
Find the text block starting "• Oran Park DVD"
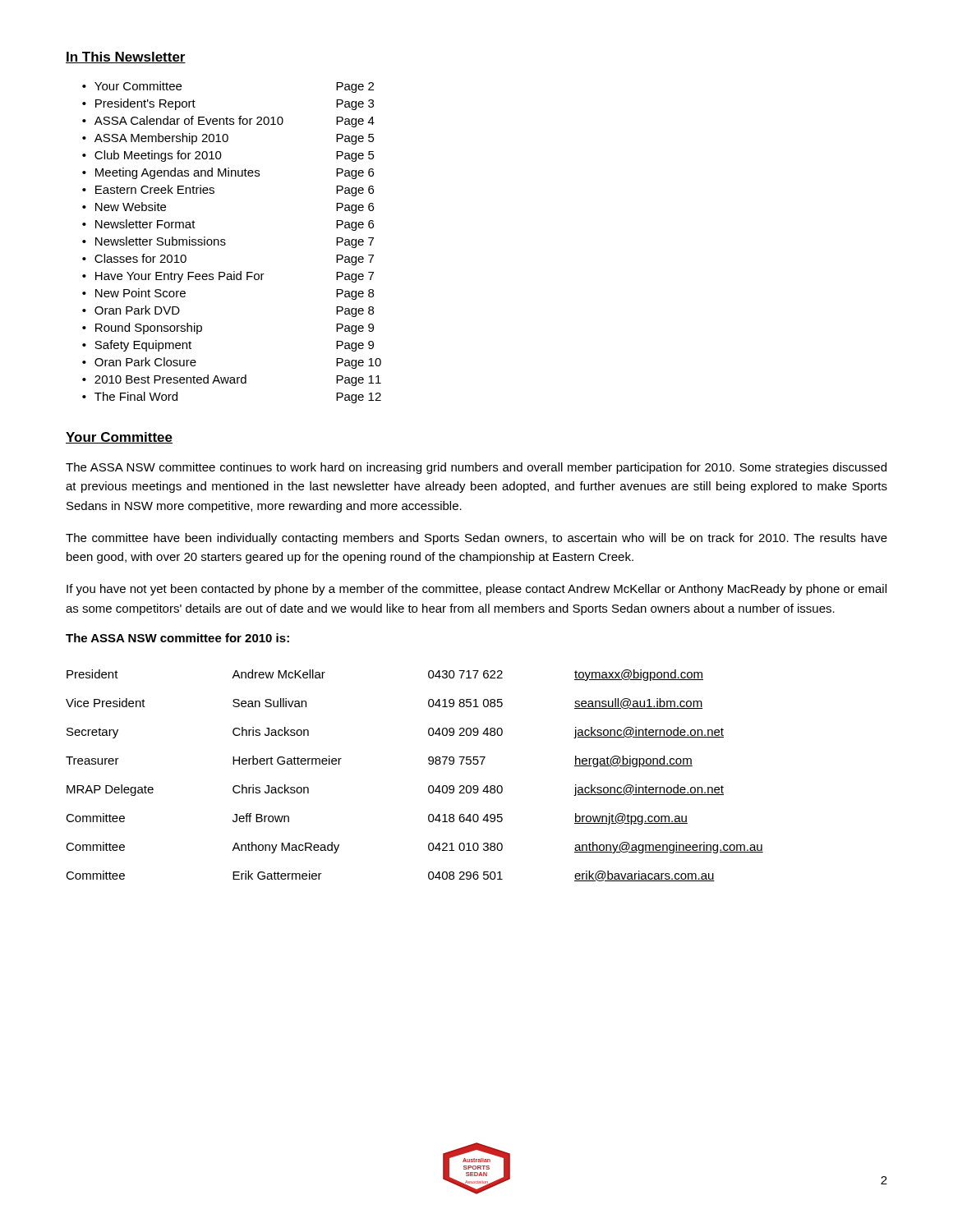(x=129, y=311)
